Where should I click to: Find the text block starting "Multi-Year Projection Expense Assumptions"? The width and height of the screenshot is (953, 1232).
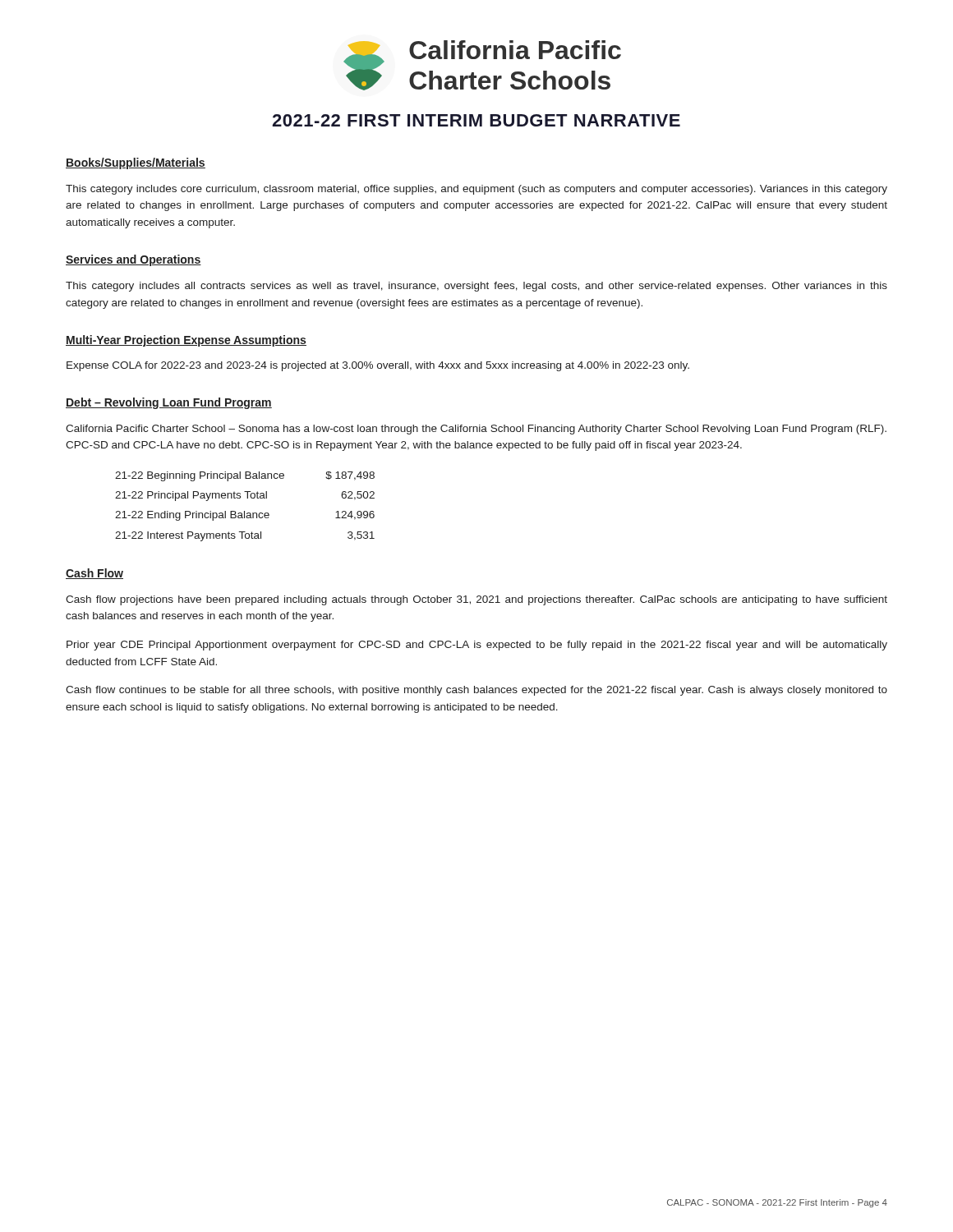[186, 341]
